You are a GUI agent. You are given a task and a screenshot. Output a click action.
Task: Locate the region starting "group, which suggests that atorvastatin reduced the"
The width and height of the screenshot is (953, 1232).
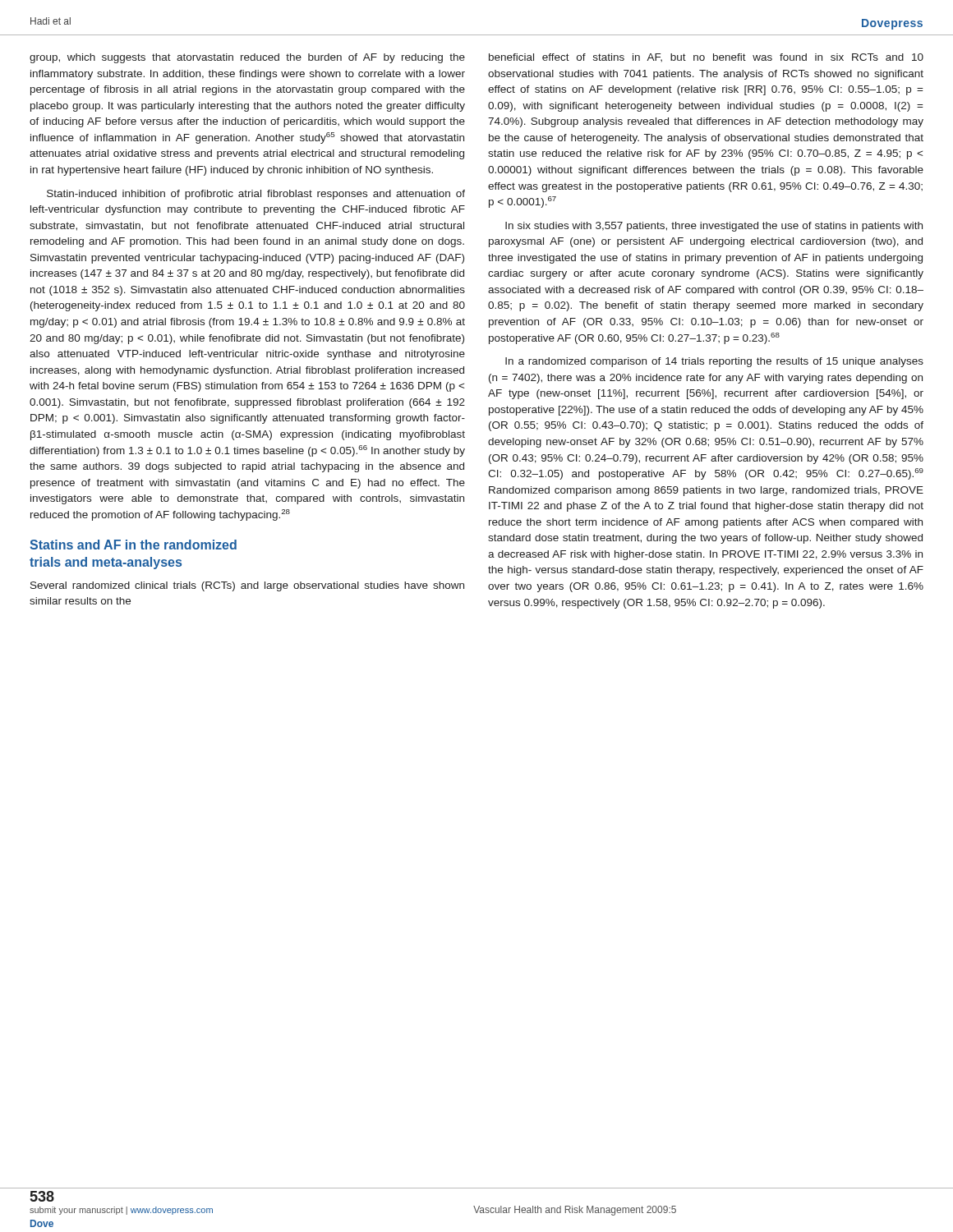pos(247,286)
